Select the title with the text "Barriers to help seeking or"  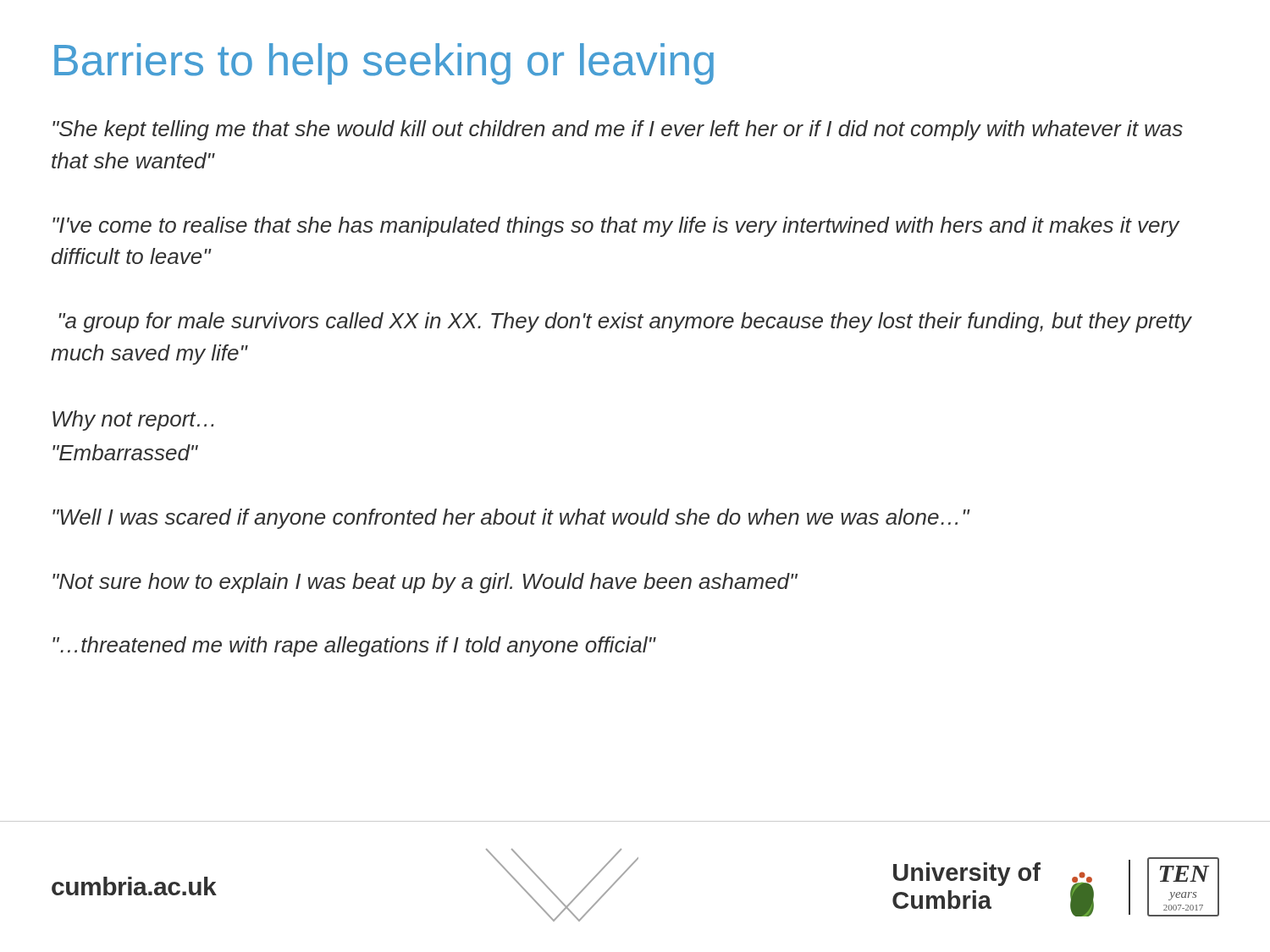click(x=384, y=60)
